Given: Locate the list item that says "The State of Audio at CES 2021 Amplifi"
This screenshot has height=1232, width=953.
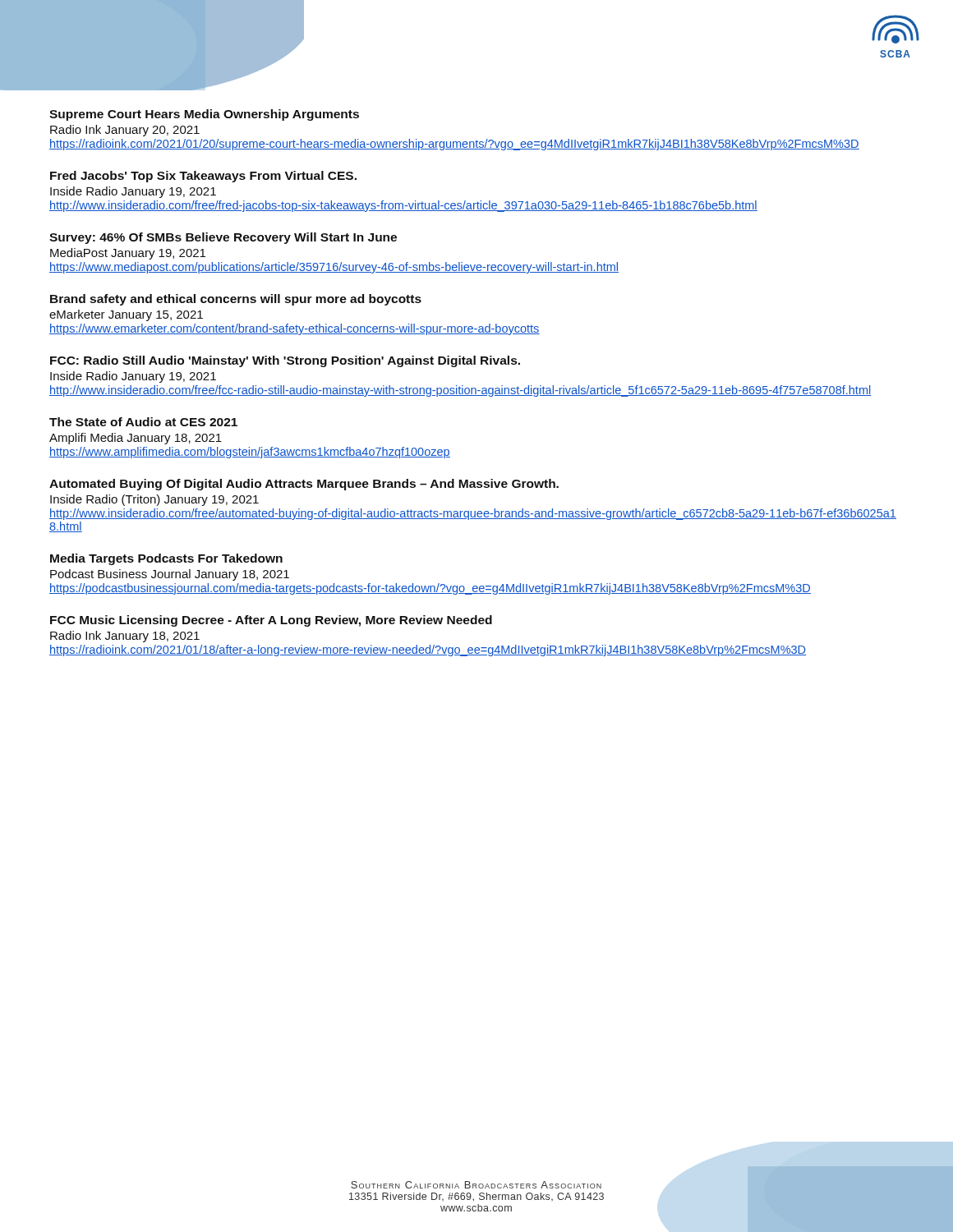Looking at the screenshot, I should [x=143, y=422].
